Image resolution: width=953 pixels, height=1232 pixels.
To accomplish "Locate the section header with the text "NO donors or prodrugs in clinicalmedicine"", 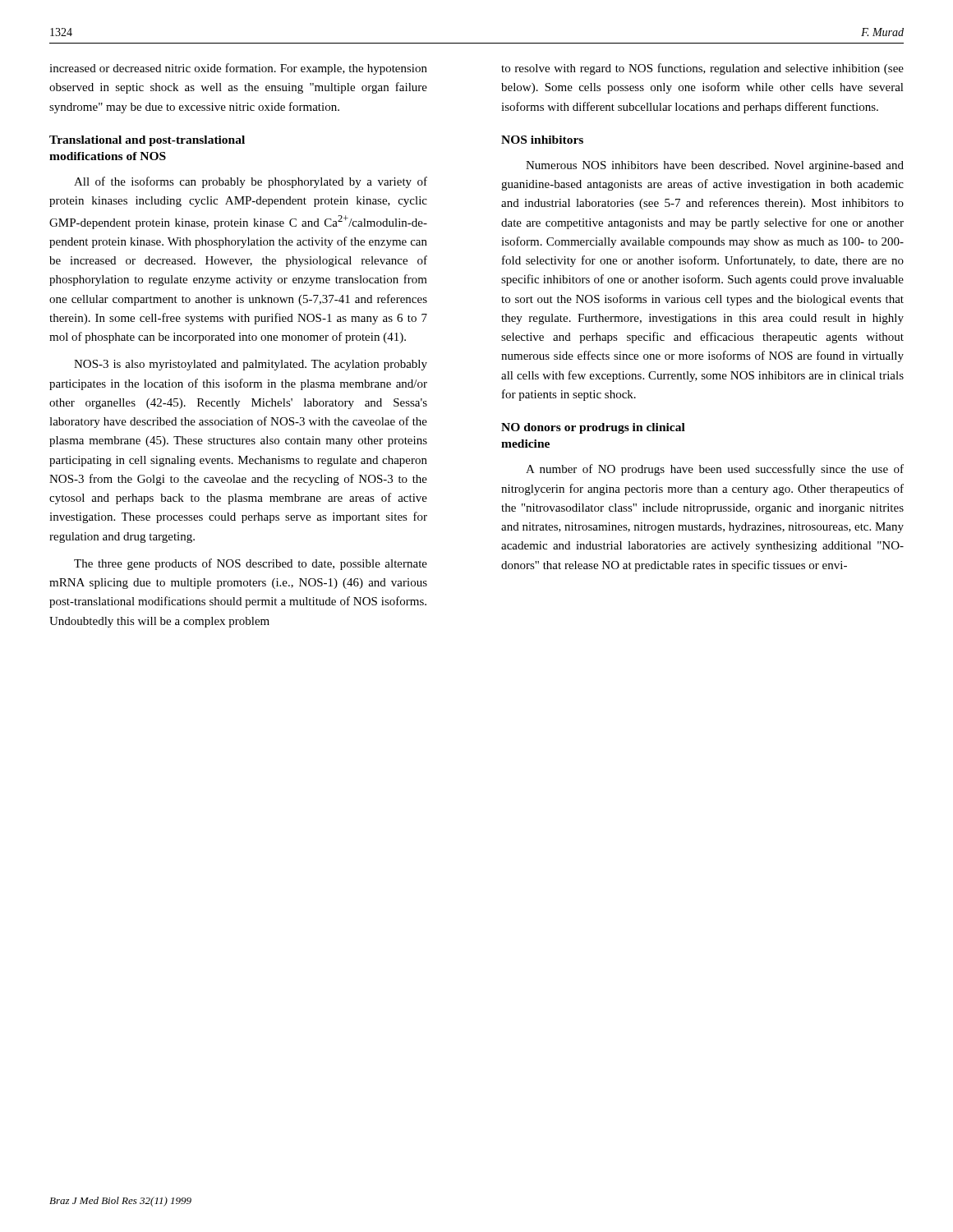I will 593,435.
